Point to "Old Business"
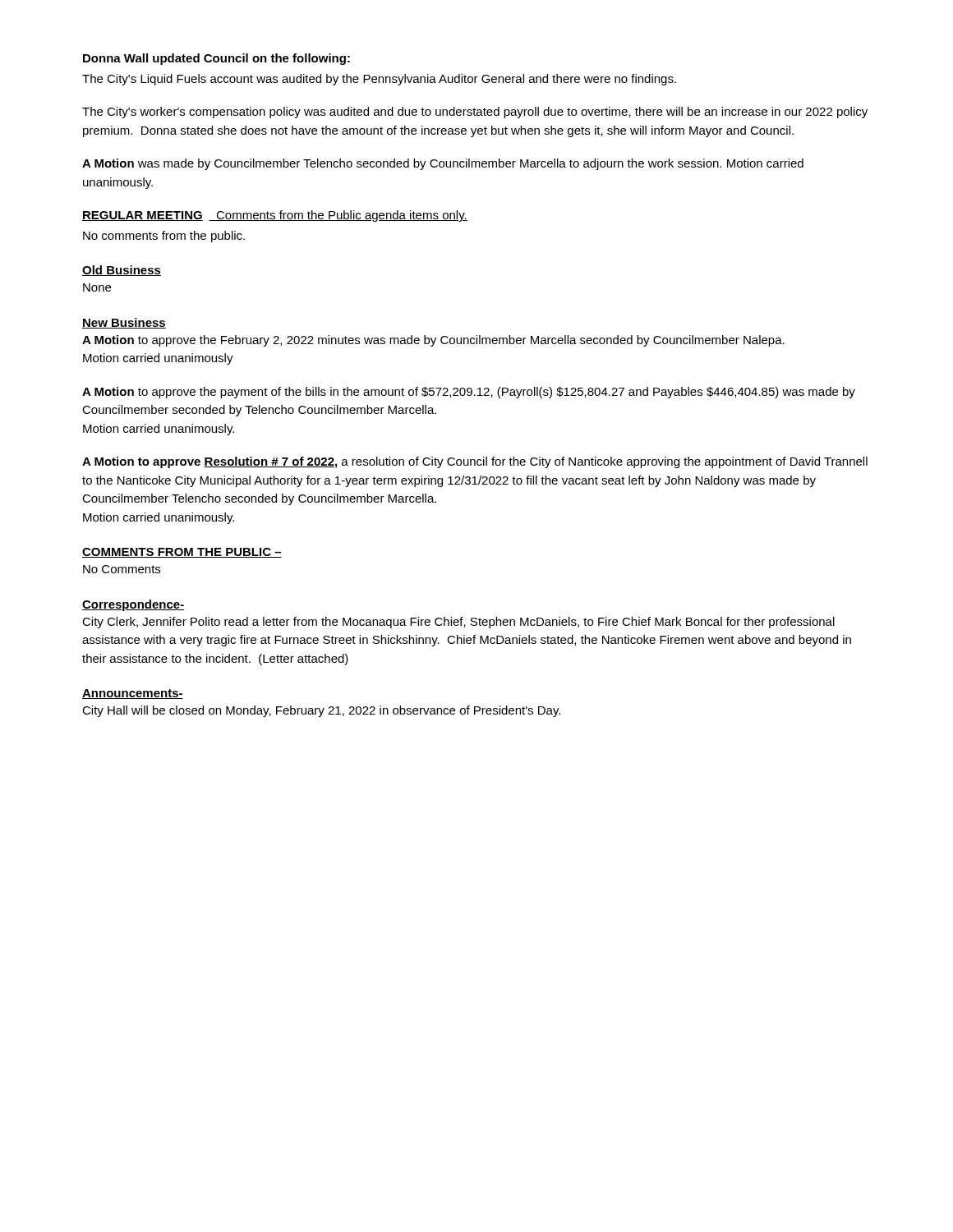The image size is (953, 1232). tap(122, 270)
